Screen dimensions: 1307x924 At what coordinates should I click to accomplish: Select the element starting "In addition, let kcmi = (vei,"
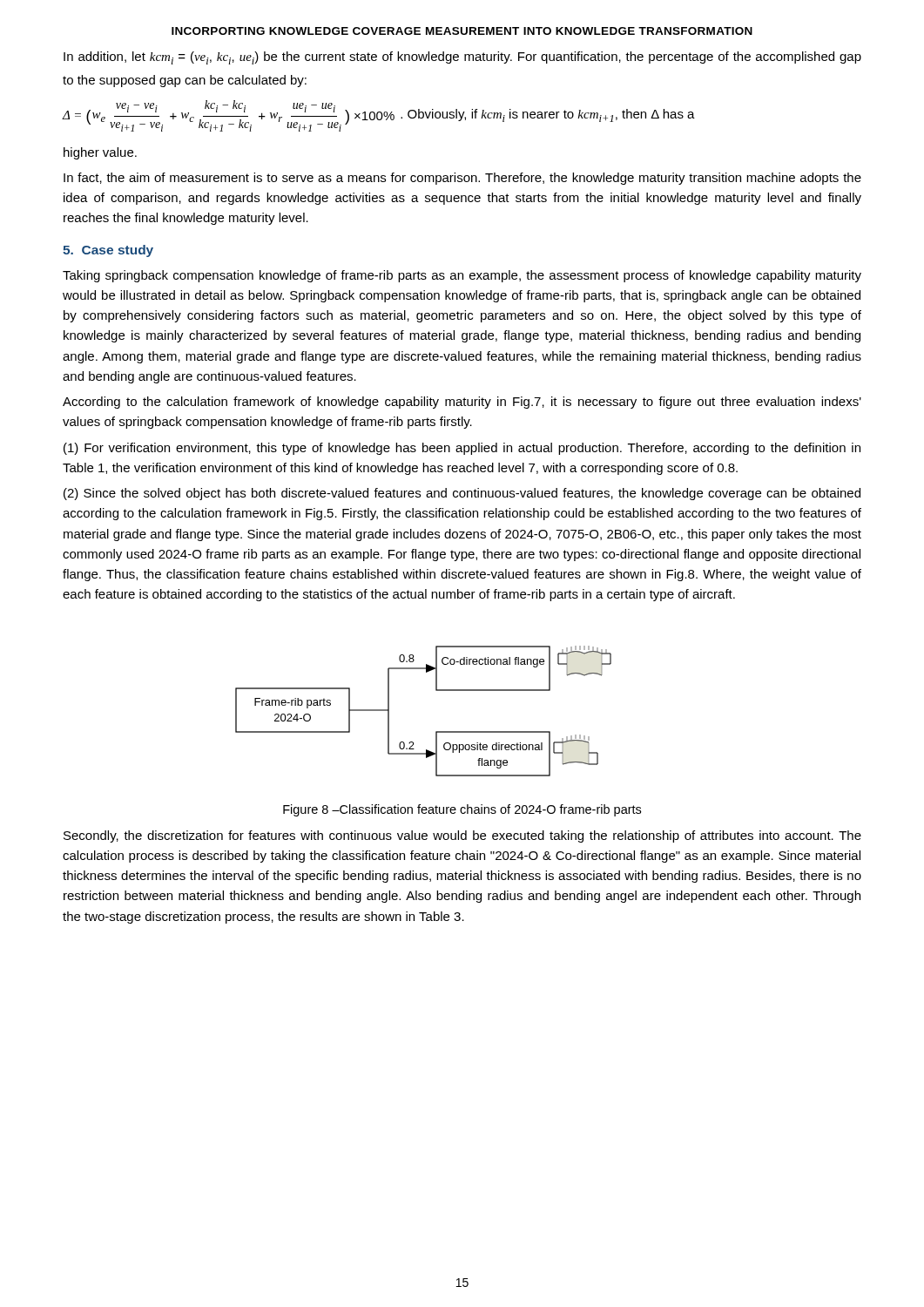tap(462, 104)
